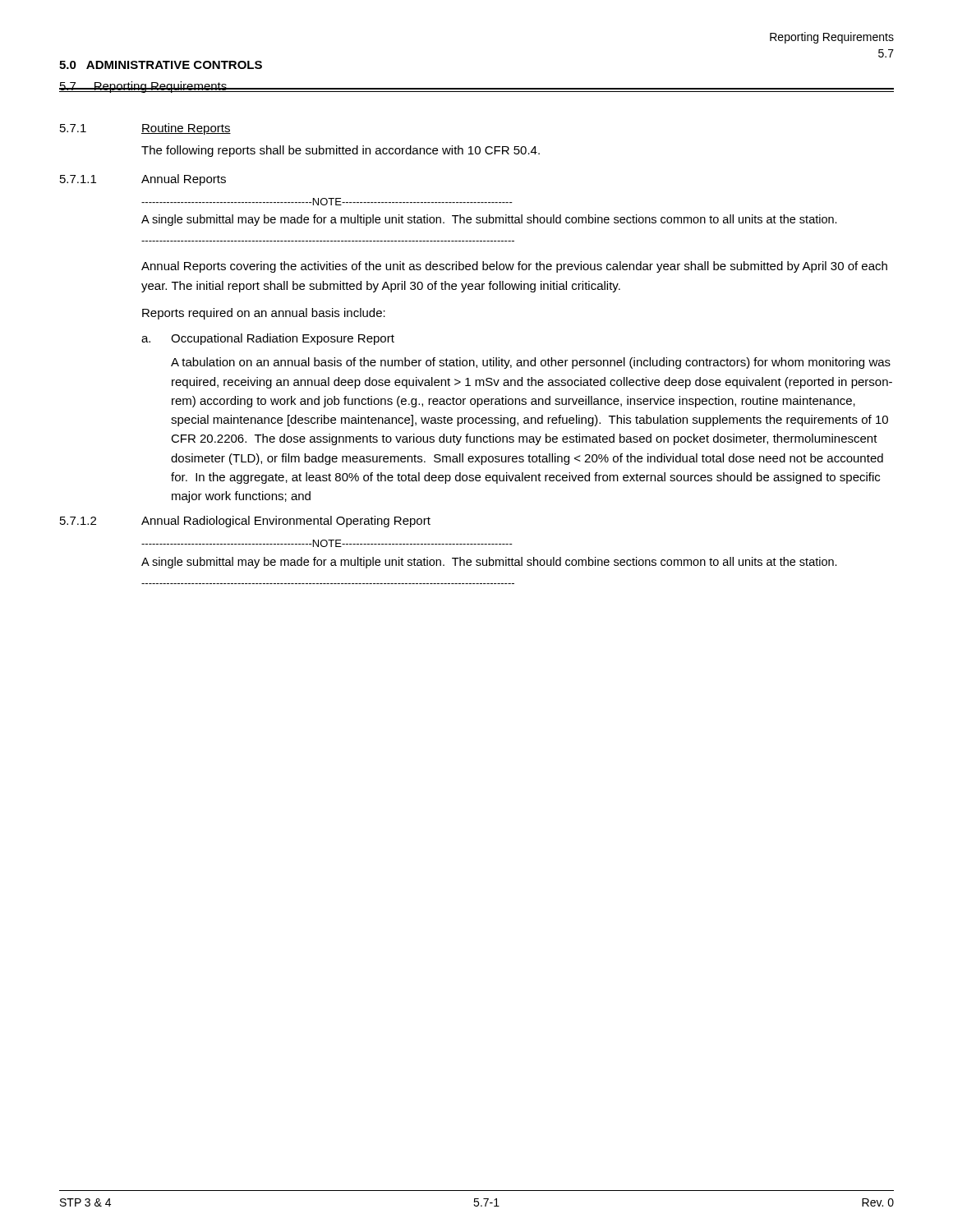Find the text block starting "The following reports shall be"
953x1232 pixels.
(341, 150)
